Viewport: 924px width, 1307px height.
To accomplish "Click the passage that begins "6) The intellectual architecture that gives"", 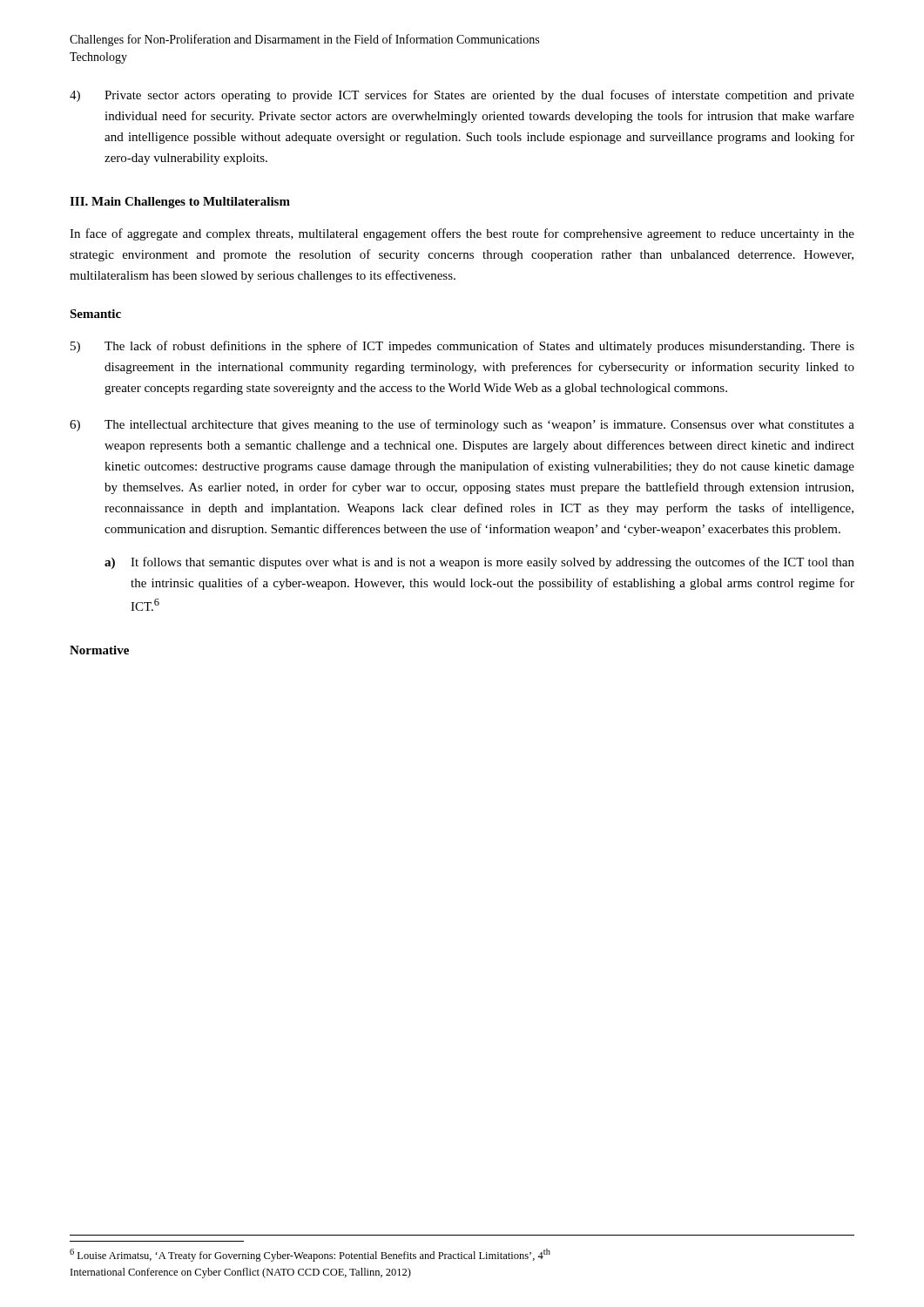I will click(x=462, y=516).
